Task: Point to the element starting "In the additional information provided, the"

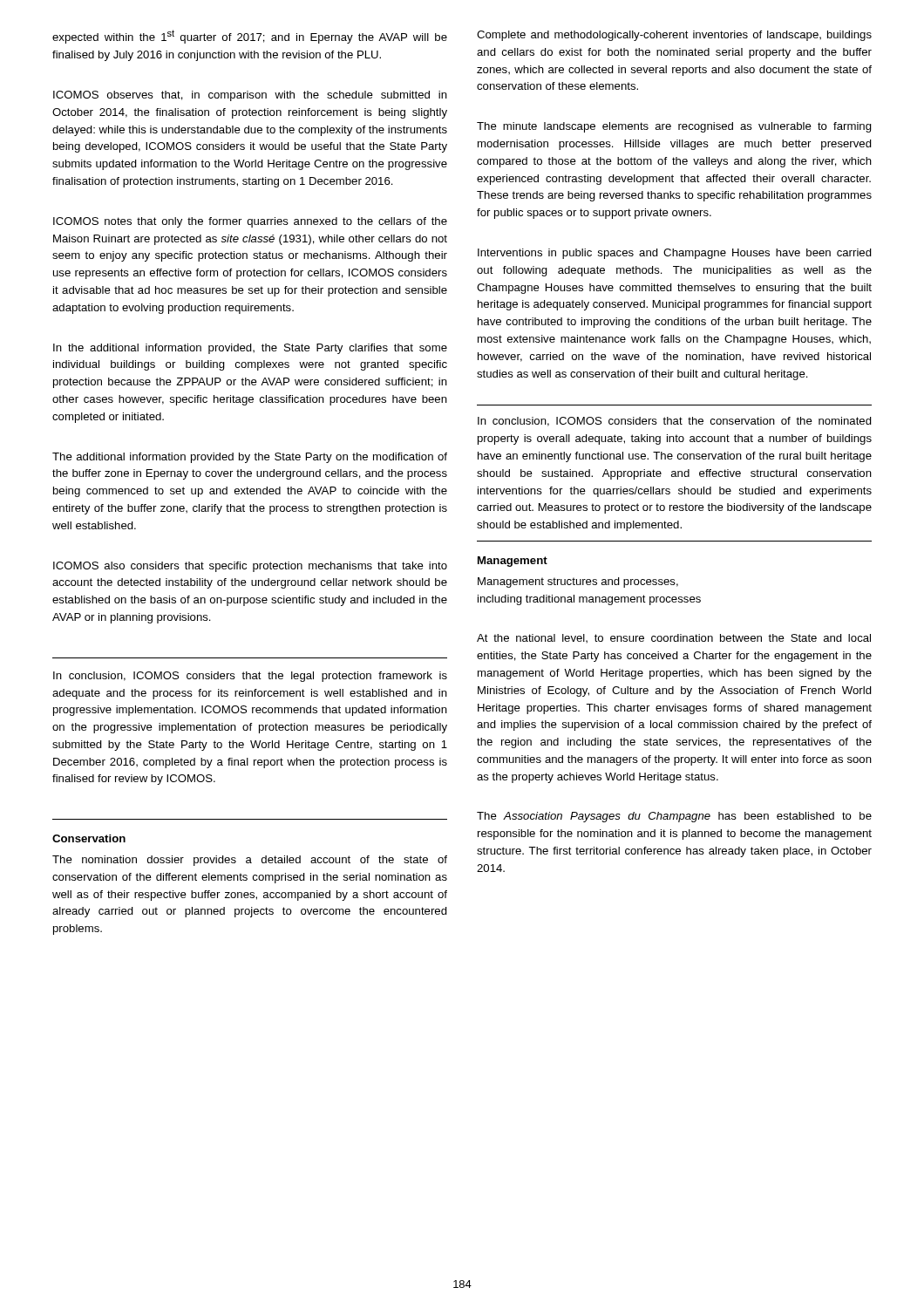Action: pos(250,382)
